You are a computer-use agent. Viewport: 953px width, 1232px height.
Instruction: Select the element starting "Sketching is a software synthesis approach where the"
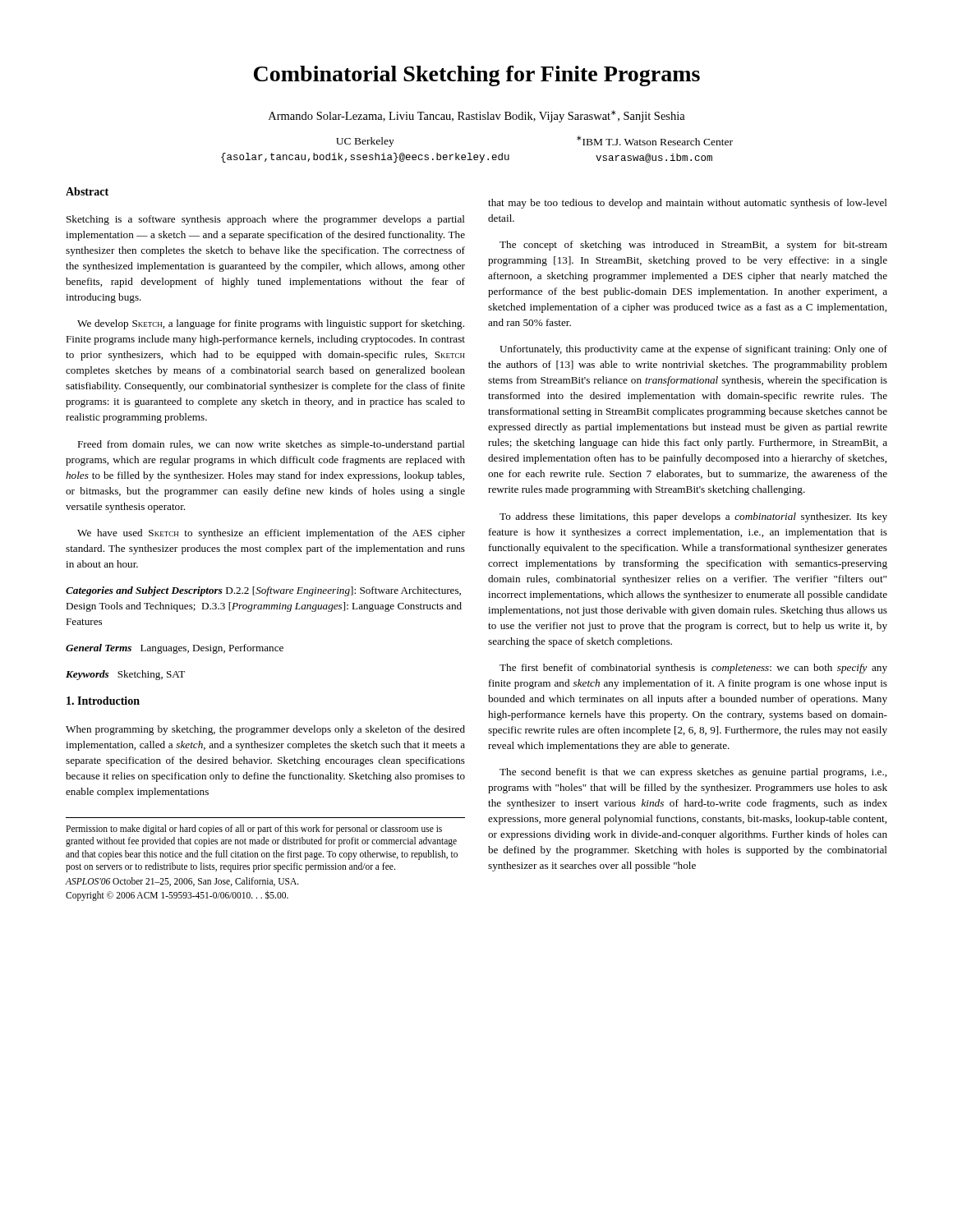click(x=265, y=391)
